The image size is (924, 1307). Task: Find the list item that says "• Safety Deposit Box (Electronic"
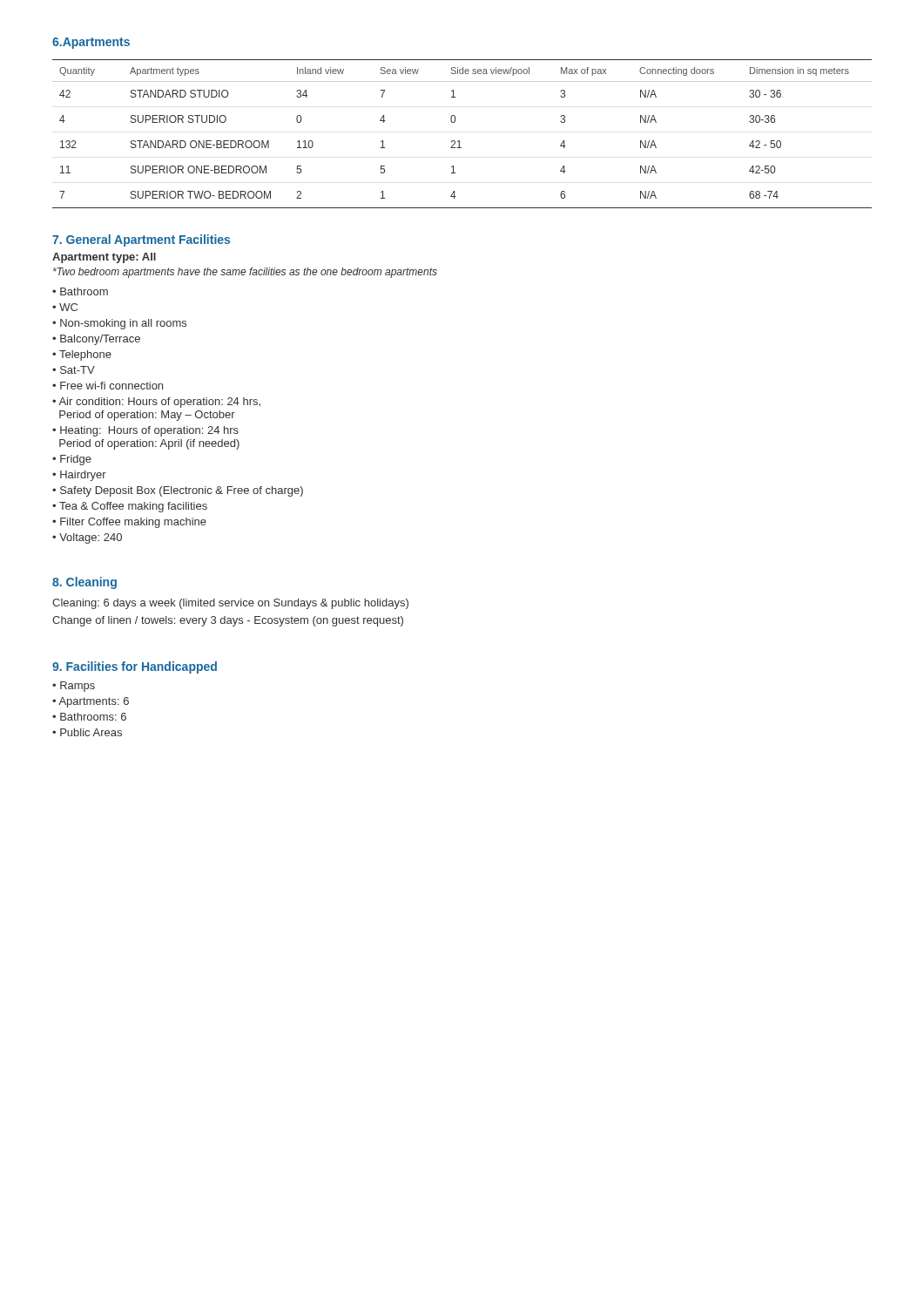pyautogui.click(x=178, y=490)
